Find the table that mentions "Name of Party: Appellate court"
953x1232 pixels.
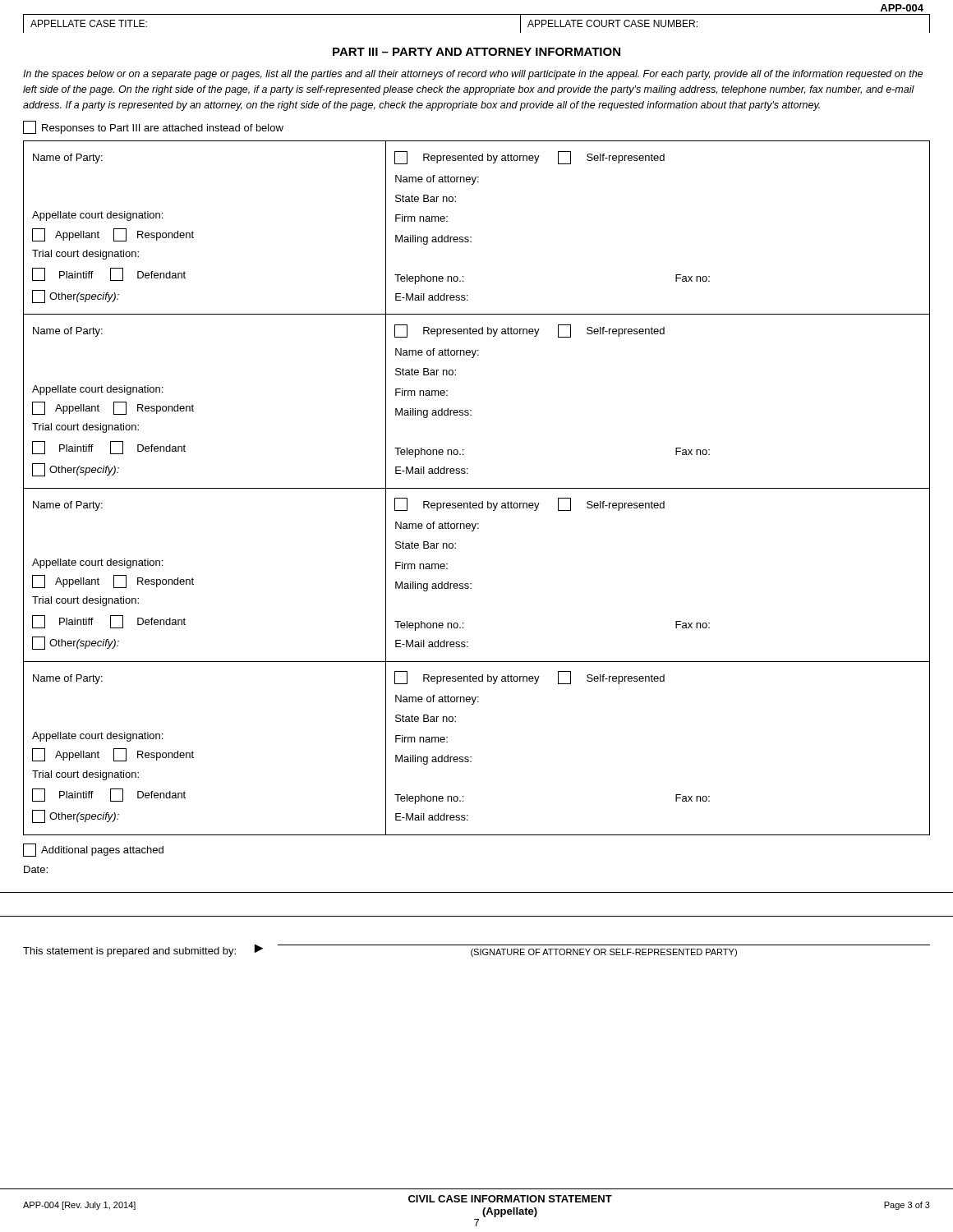476,488
